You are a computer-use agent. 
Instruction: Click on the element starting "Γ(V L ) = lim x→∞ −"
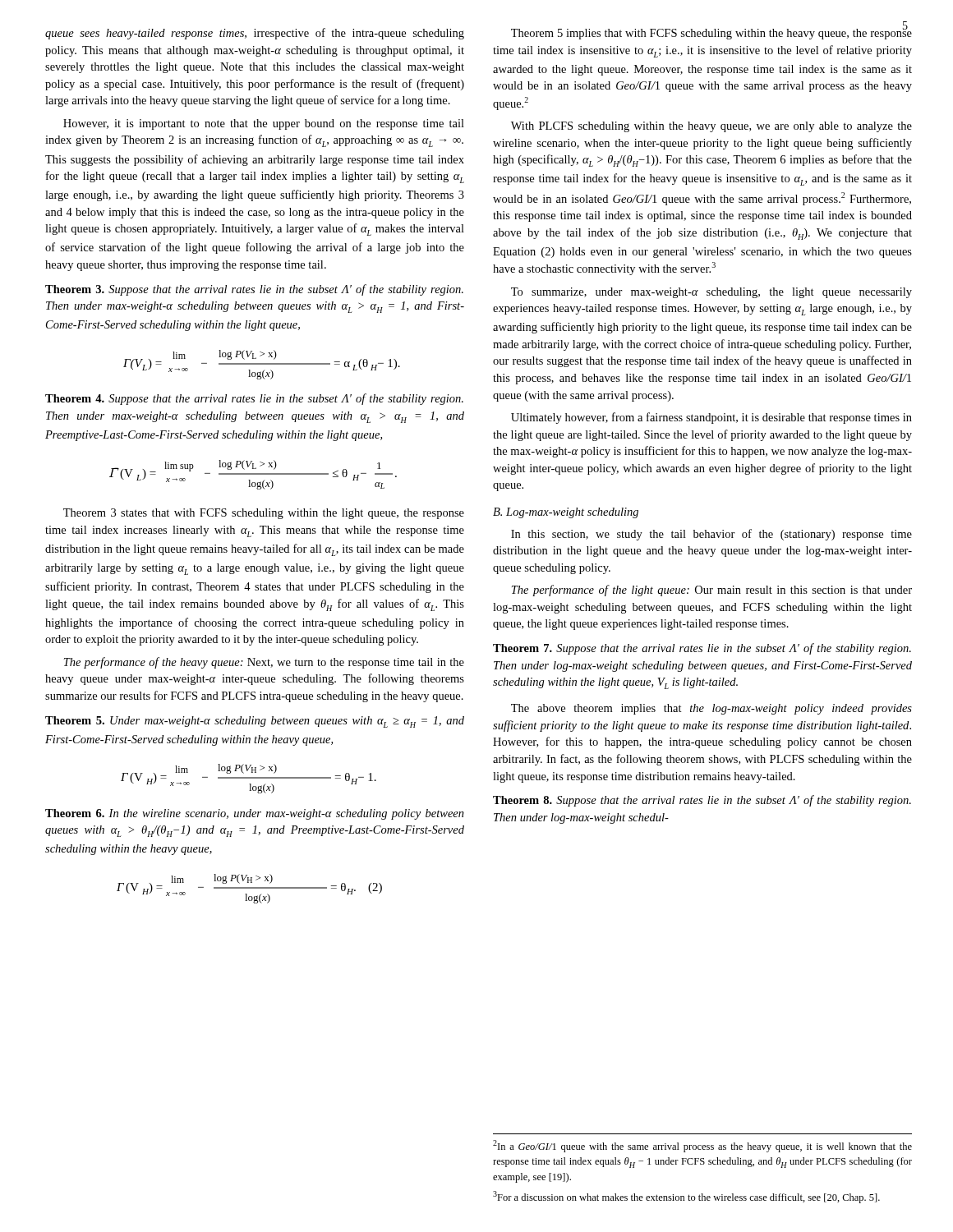[x=258, y=360]
